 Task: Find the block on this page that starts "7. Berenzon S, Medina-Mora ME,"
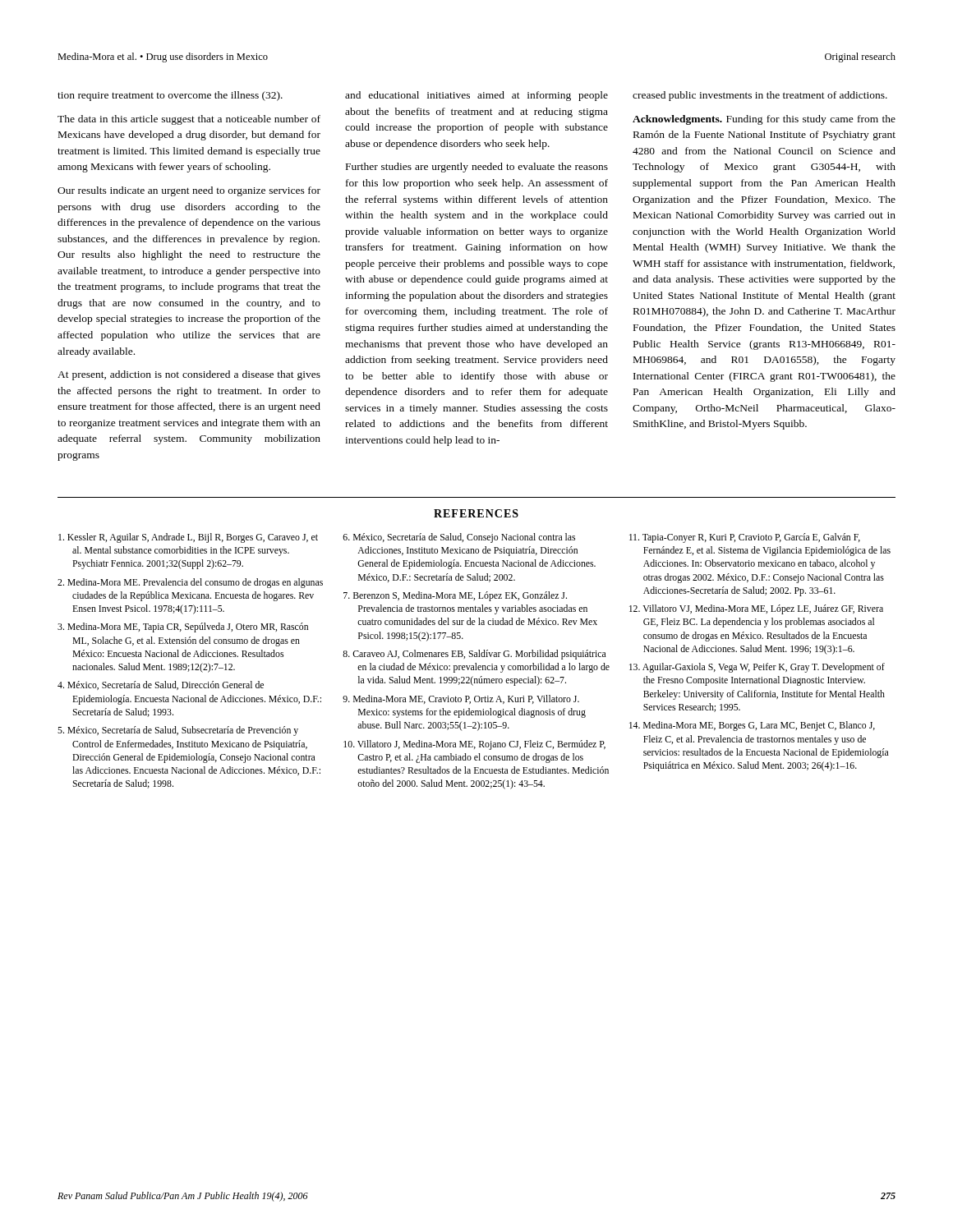click(x=470, y=615)
